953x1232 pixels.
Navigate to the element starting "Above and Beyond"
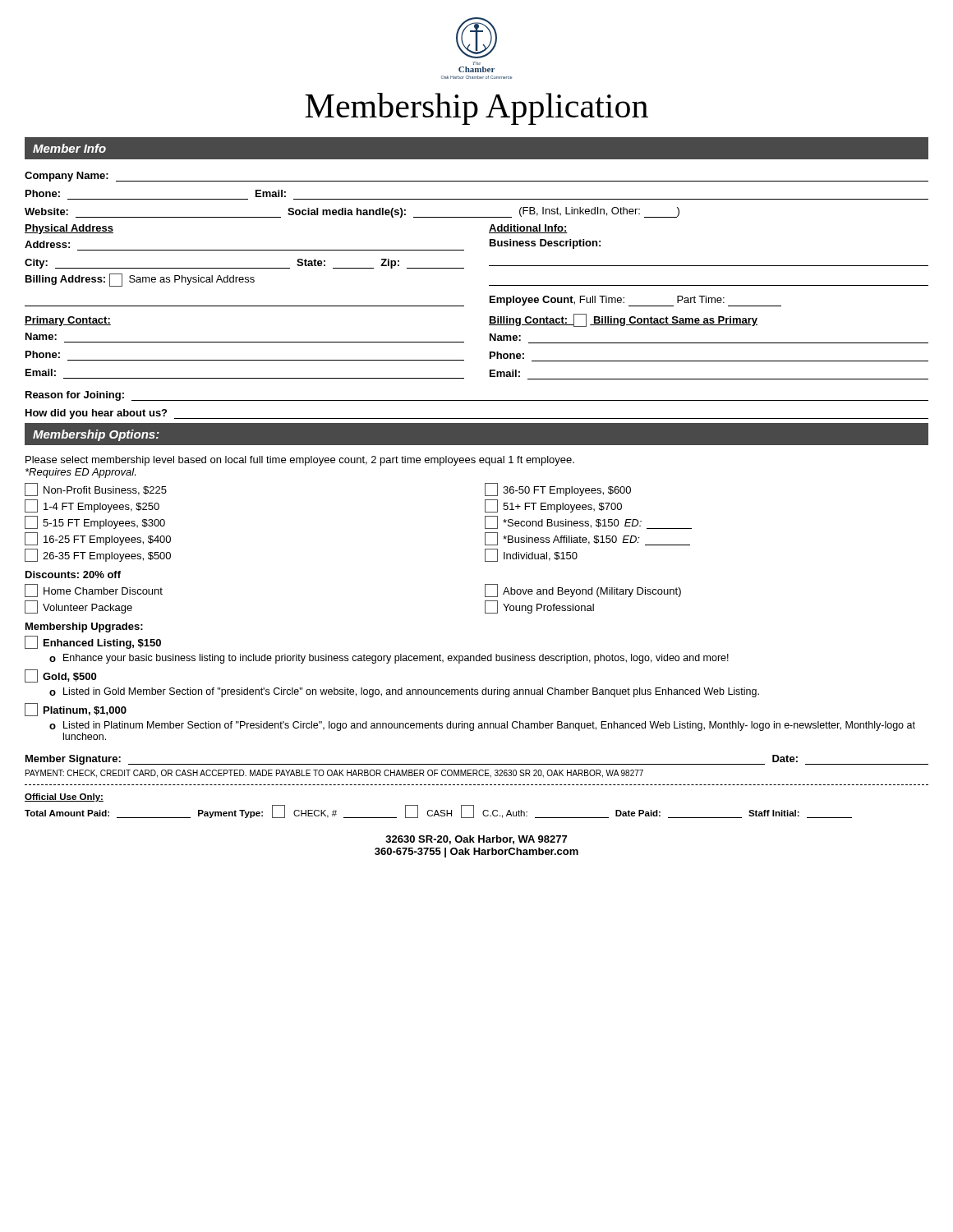pos(583,591)
